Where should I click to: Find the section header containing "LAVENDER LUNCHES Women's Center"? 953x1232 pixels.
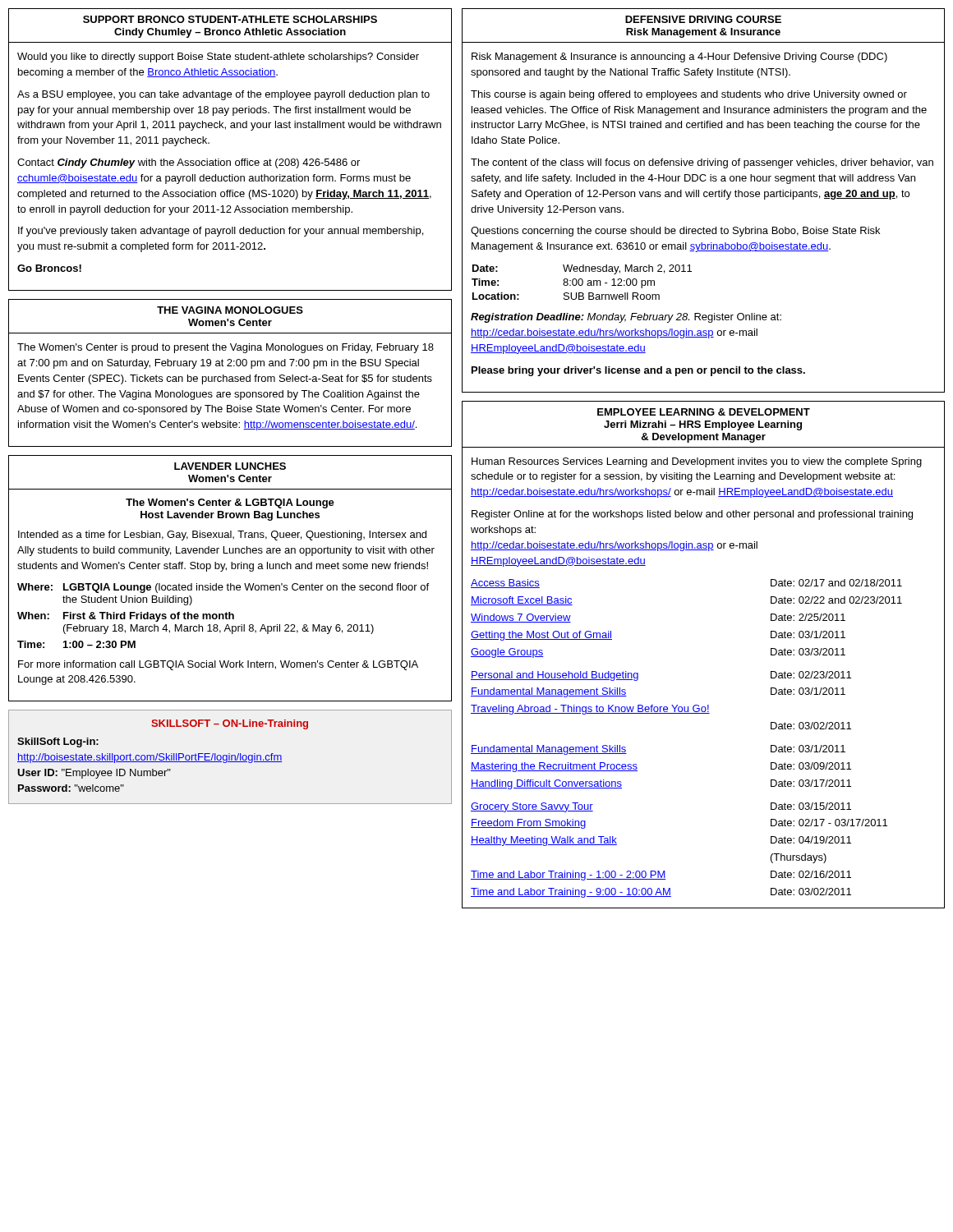click(230, 472)
